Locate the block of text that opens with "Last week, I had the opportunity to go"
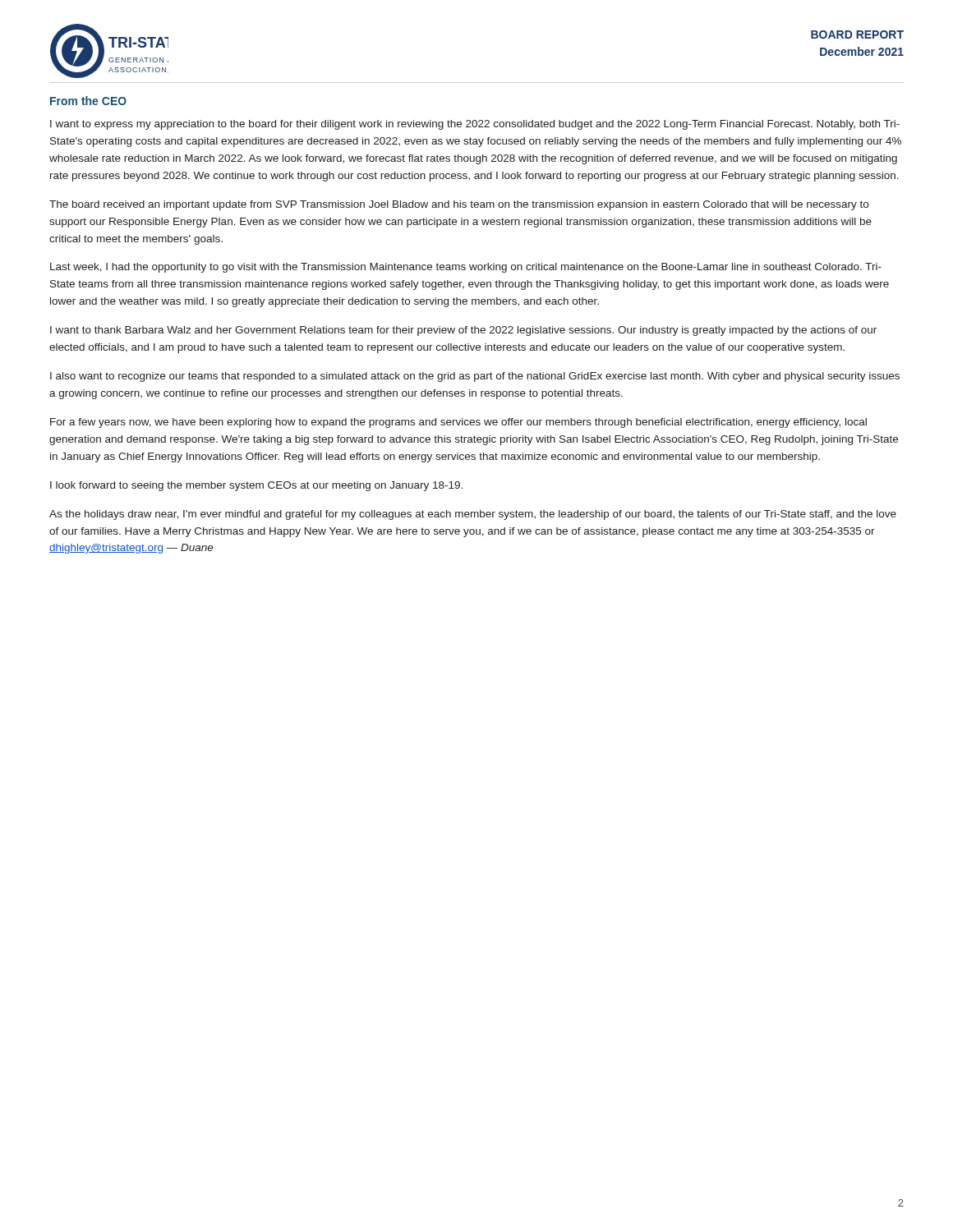This screenshot has height=1232, width=953. point(469,284)
